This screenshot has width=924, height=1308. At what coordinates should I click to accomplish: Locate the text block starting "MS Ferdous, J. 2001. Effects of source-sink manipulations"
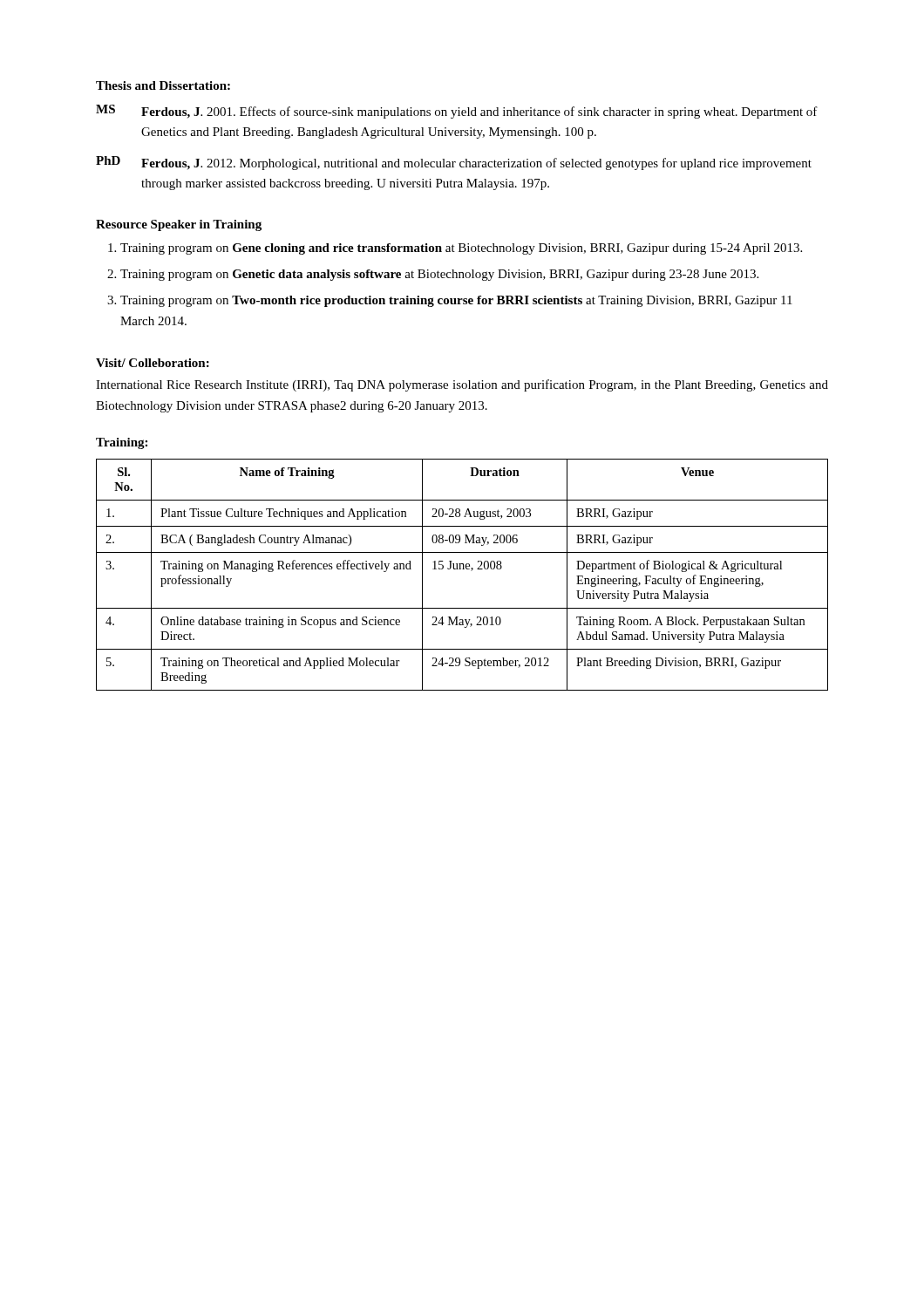click(x=462, y=122)
